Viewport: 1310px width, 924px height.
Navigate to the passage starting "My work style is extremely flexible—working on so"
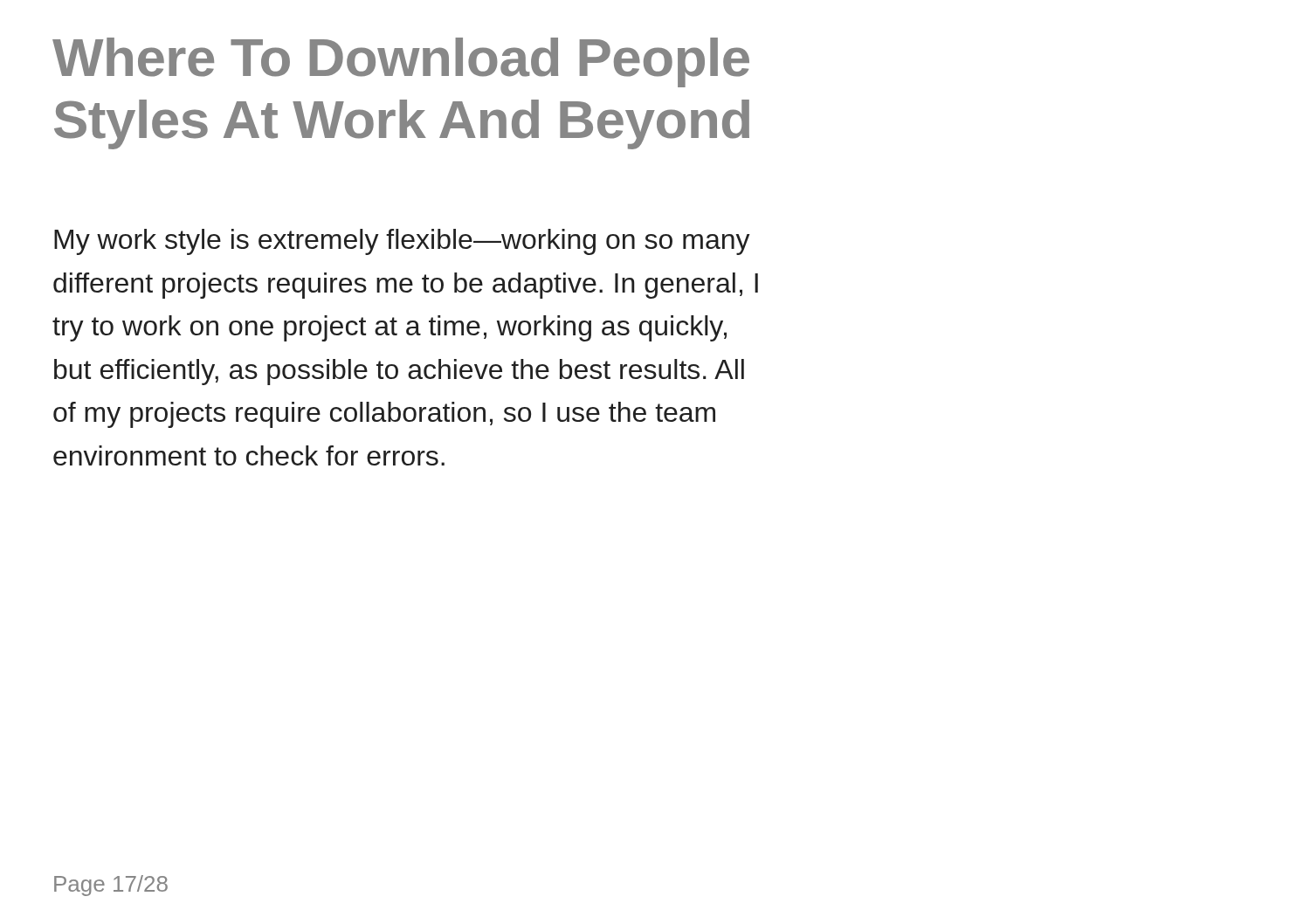tap(406, 348)
